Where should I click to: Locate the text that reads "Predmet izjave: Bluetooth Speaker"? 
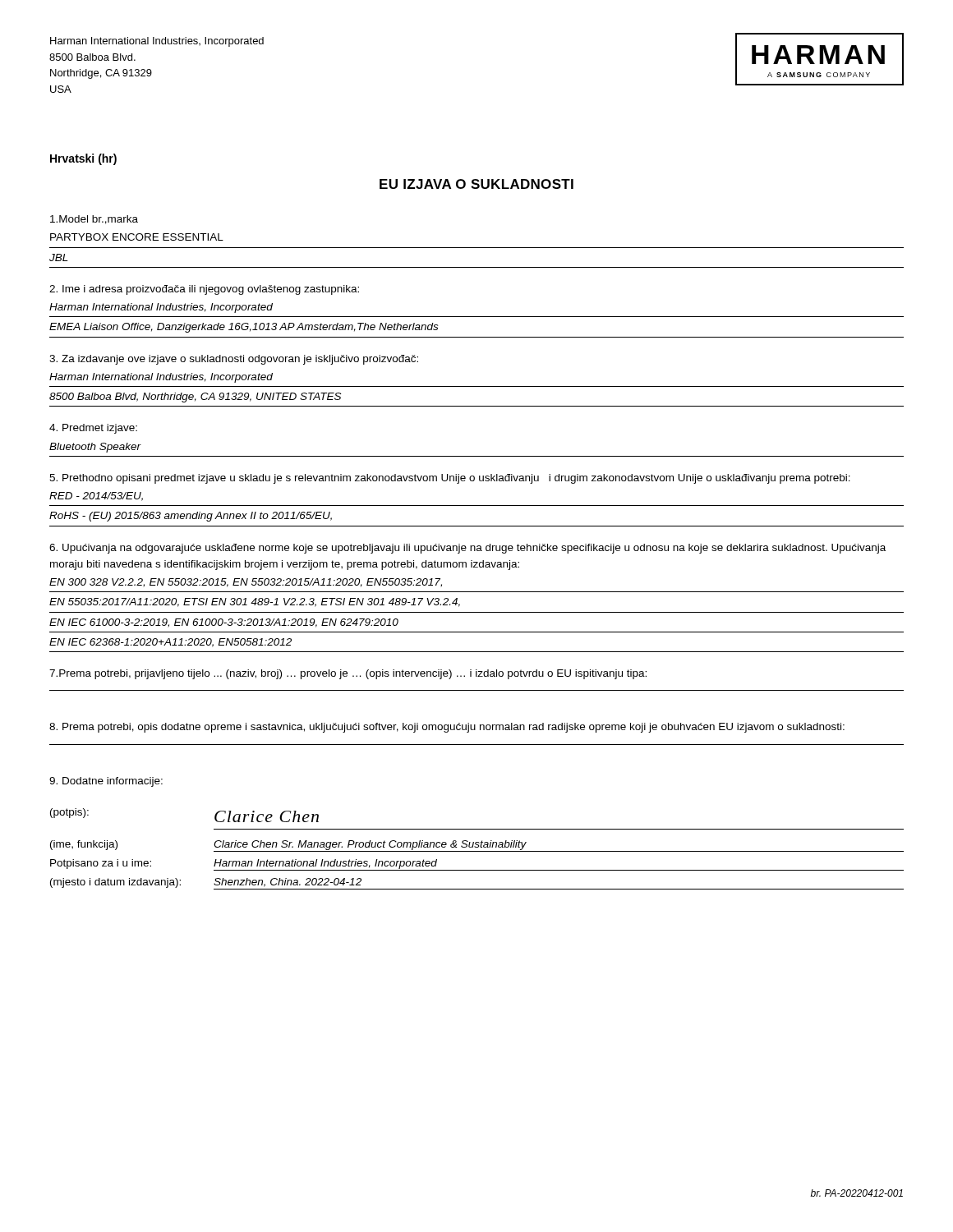point(93,429)
